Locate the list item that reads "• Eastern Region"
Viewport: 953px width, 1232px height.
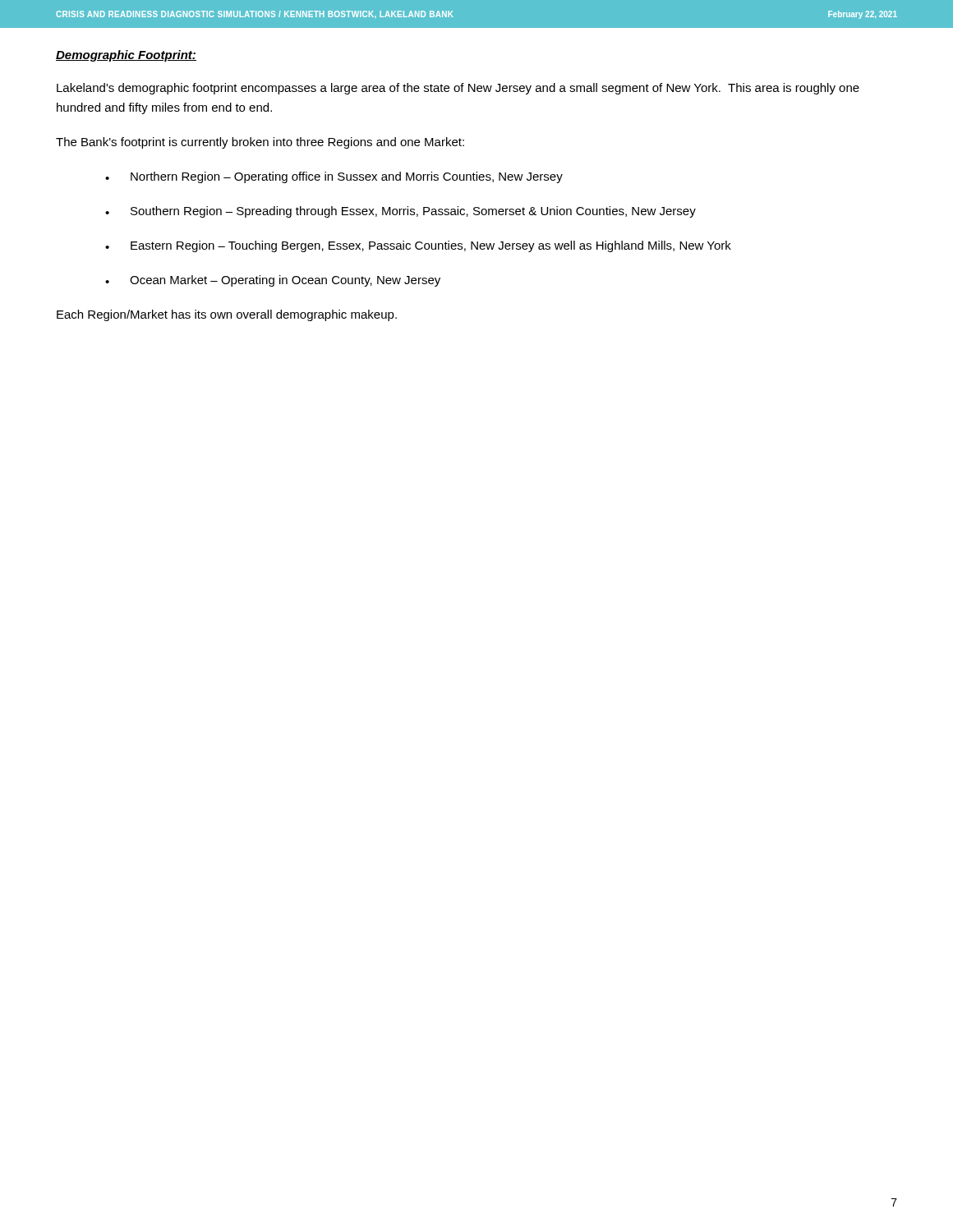click(x=501, y=246)
